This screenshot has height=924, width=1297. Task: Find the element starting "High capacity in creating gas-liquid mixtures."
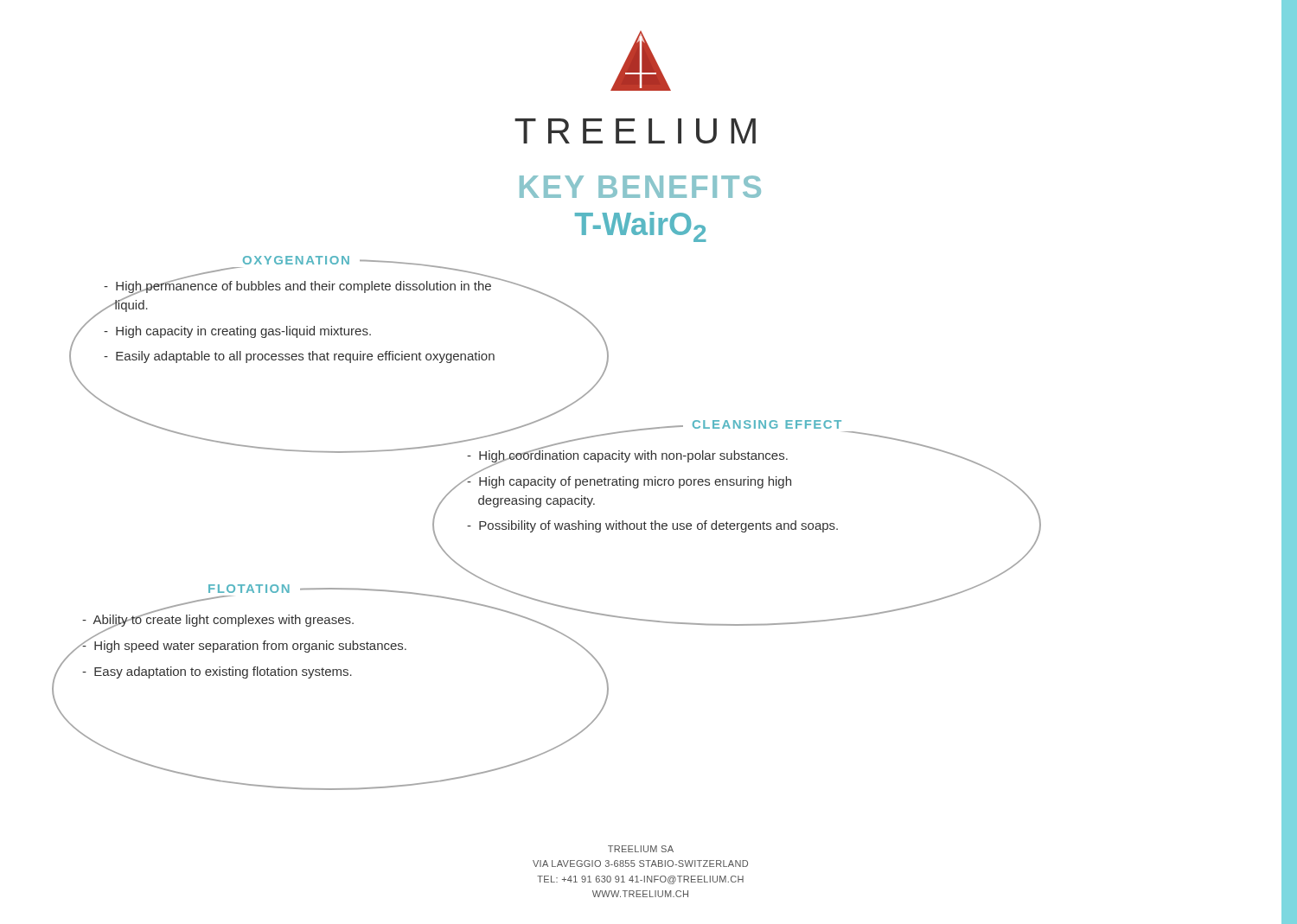point(238,330)
